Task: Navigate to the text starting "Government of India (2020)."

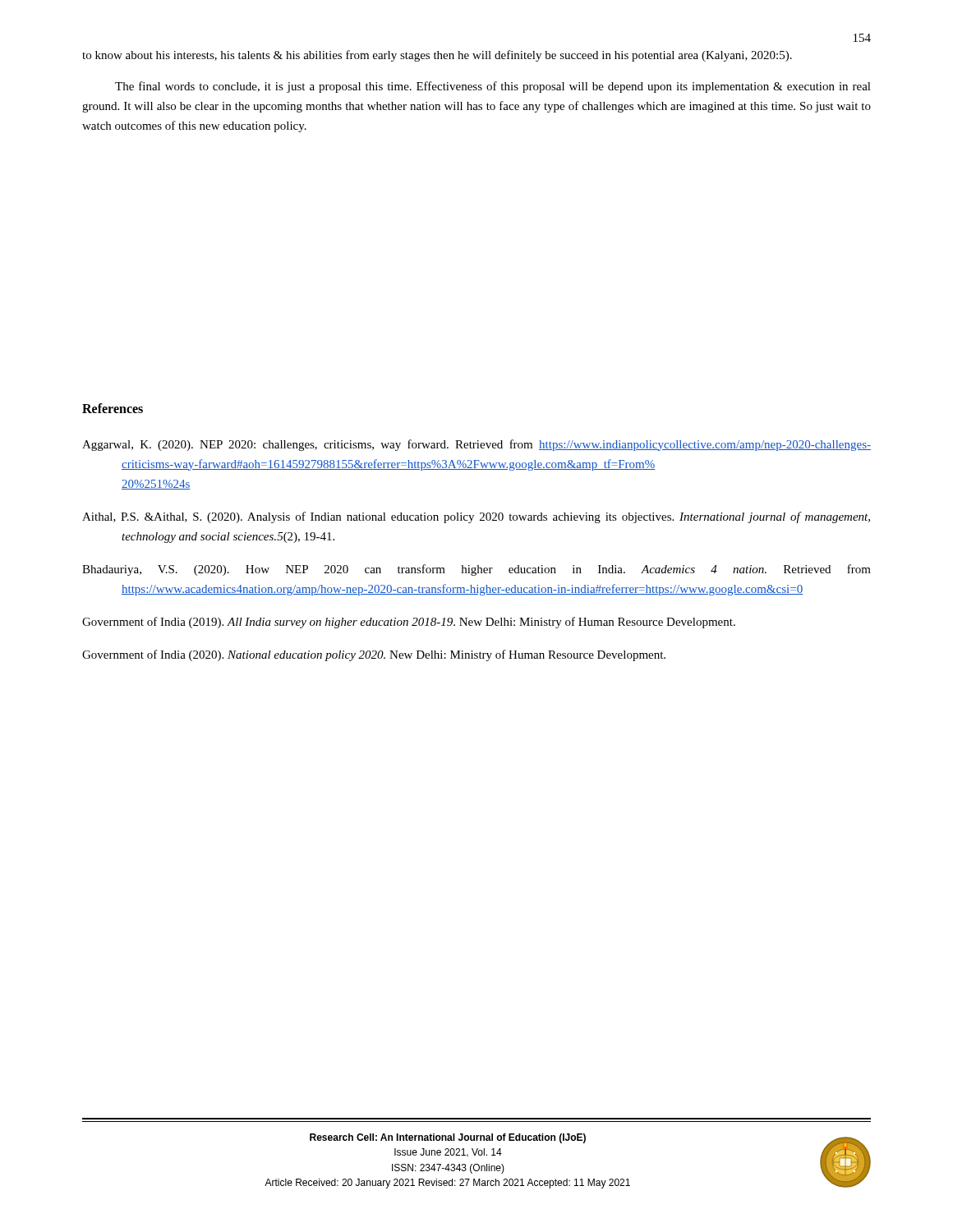Action: coord(374,654)
